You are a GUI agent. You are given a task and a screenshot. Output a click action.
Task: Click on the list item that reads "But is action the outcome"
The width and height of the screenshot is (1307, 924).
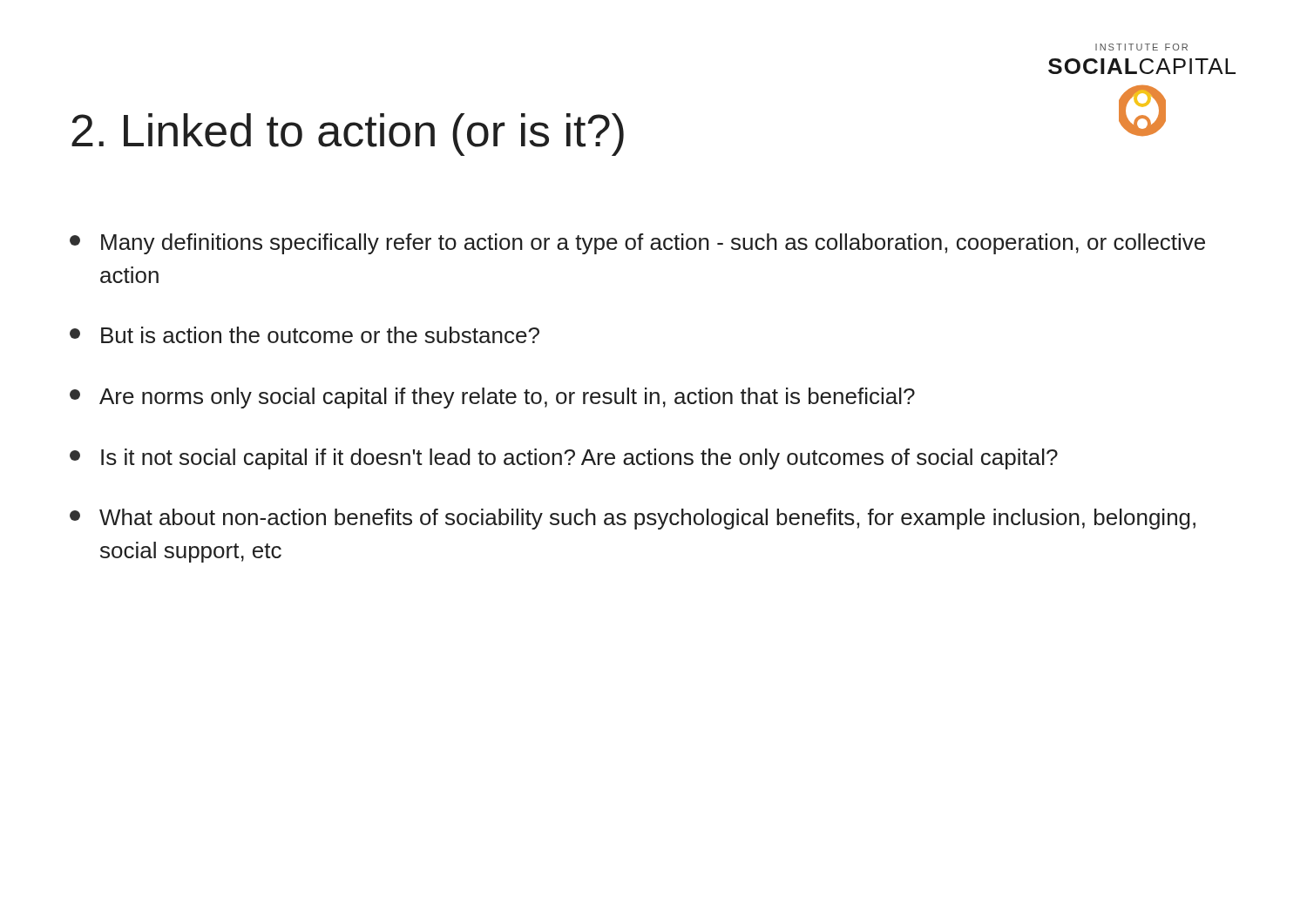point(305,335)
